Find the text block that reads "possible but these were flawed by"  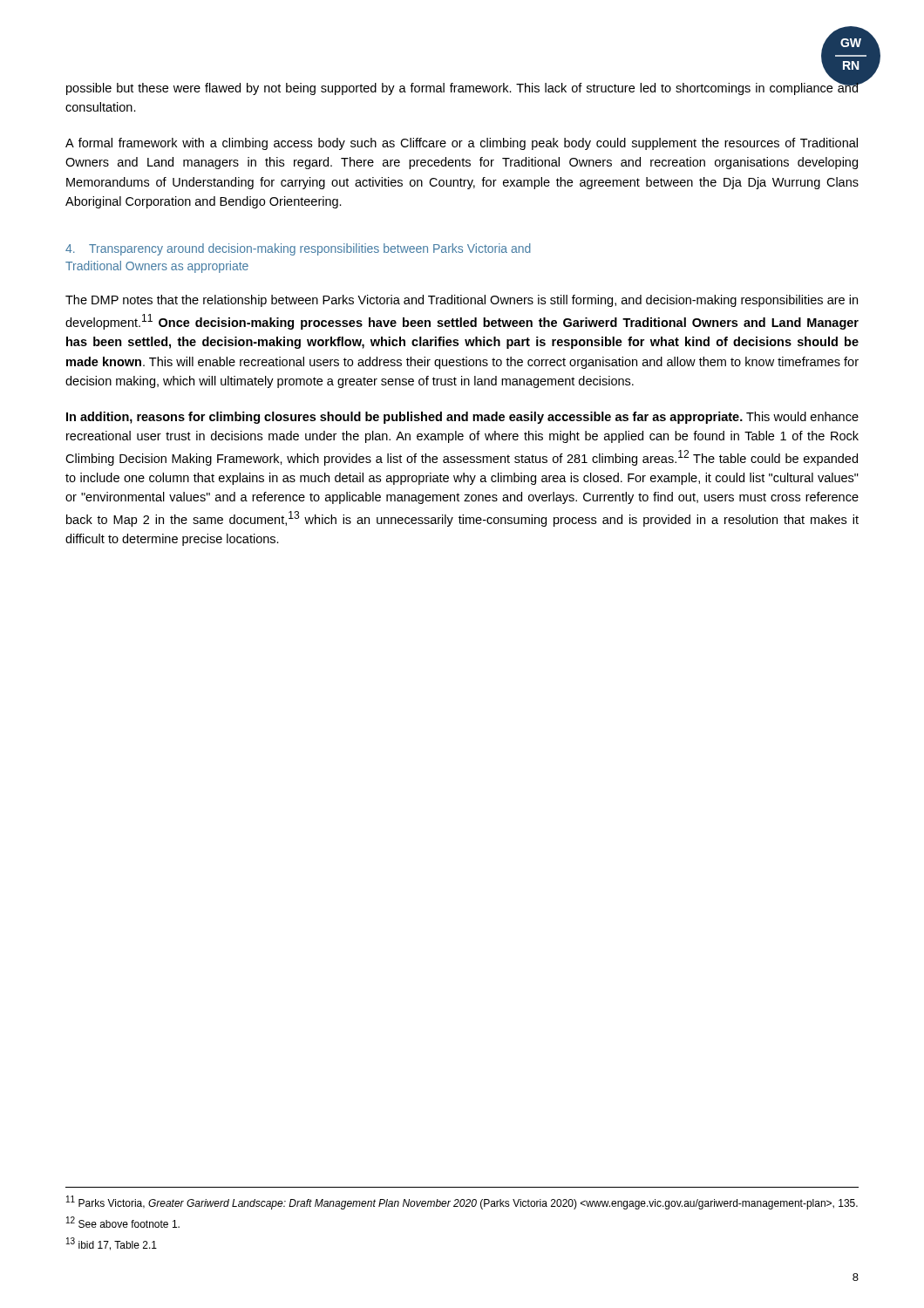tap(462, 98)
